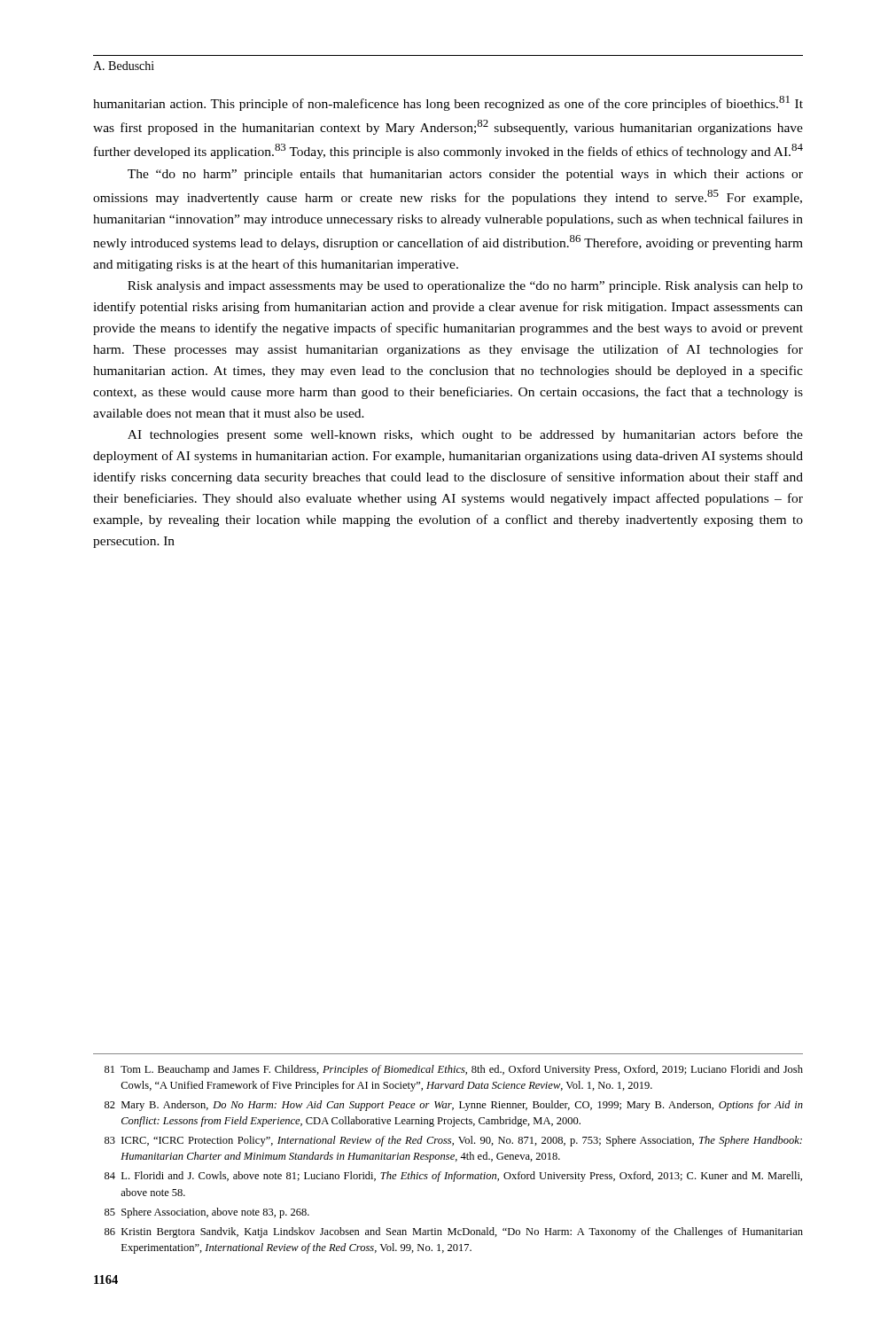Find the footnote containing "81 Tom L. Beauchamp and James F. Childress,"
This screenshot has width=896, height=1330.
[448, 1077]
